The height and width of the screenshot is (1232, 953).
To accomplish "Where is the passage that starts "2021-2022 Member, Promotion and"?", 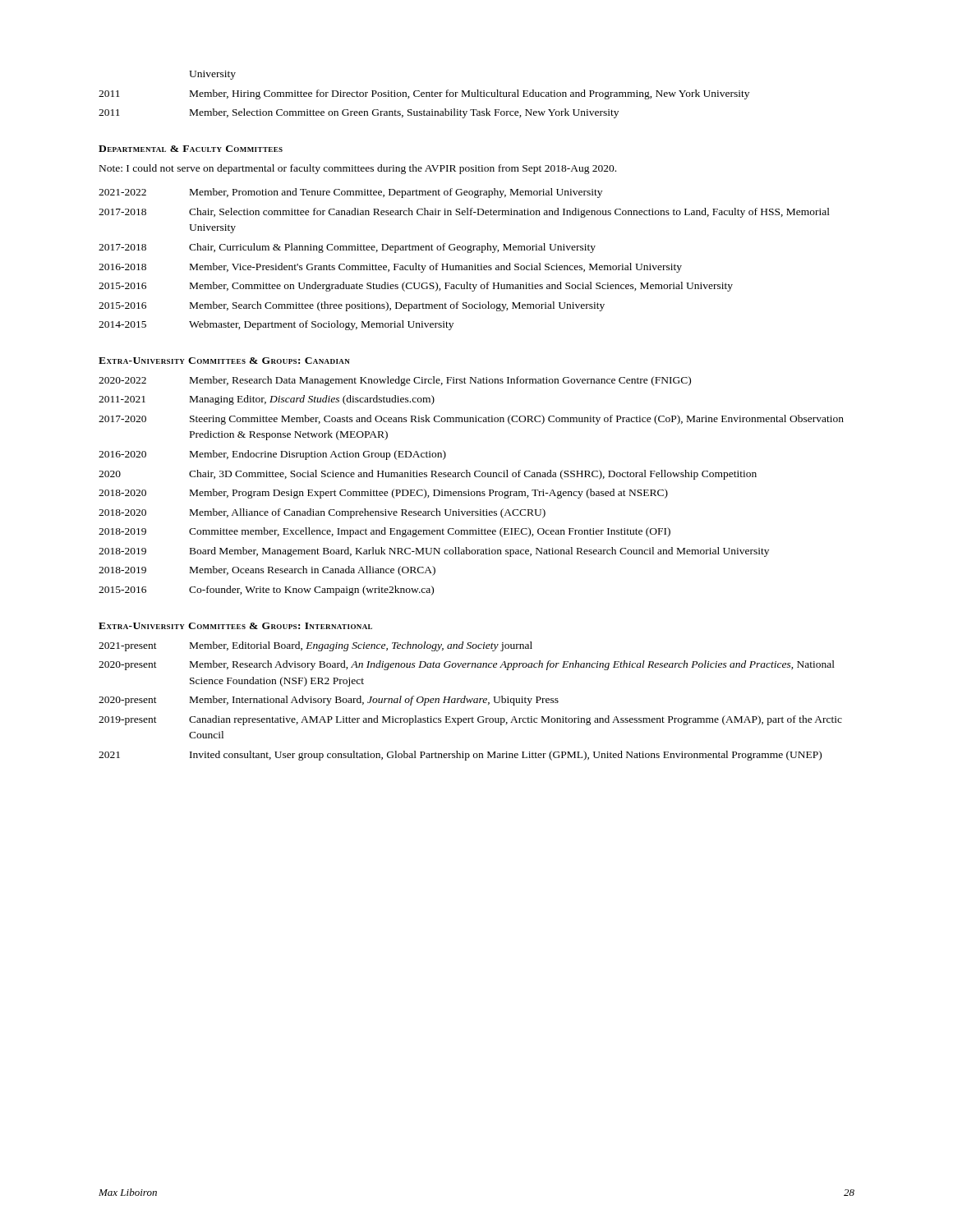I will point(476,192).
